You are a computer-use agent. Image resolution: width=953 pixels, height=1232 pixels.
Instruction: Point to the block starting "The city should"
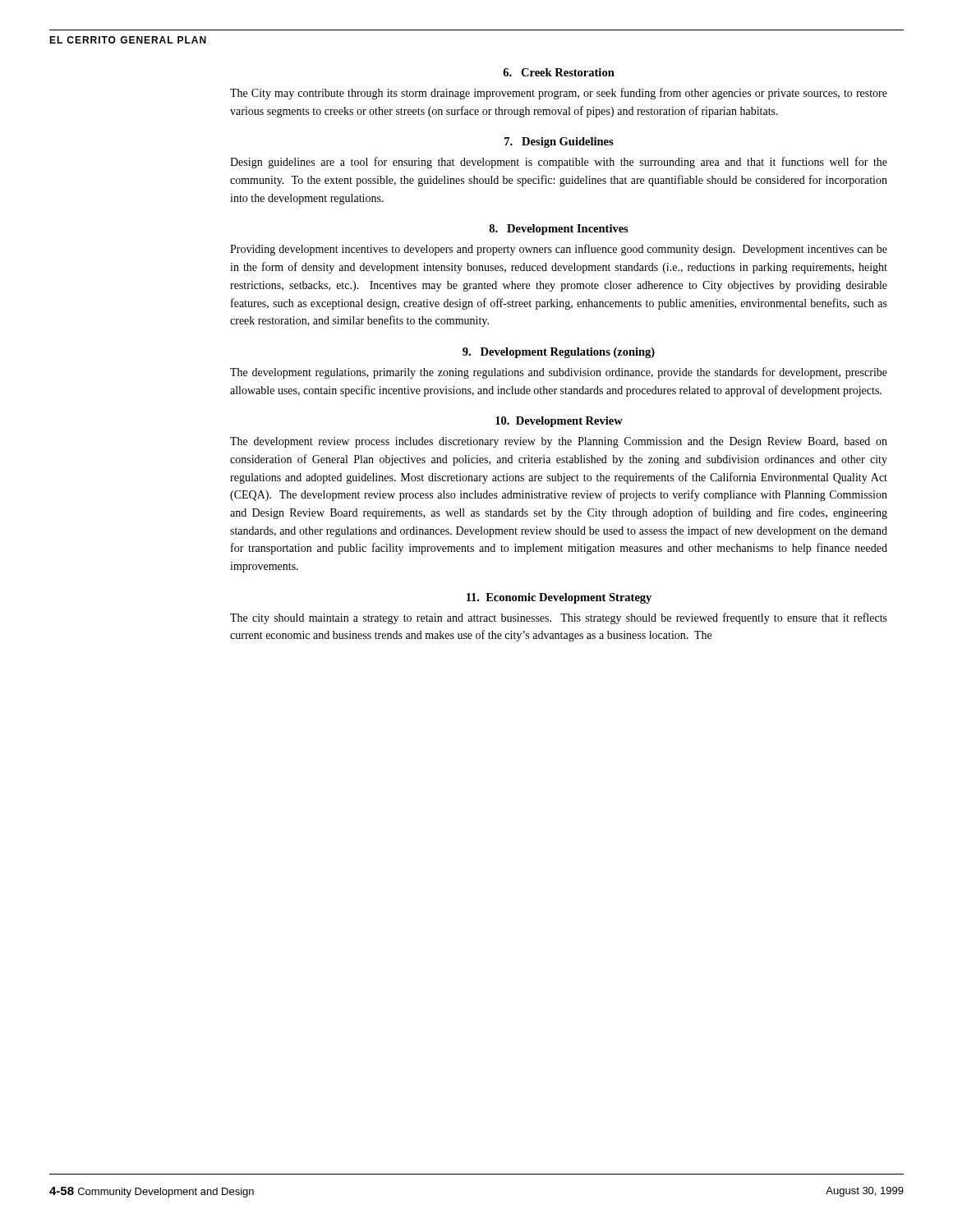coord(559,627)
